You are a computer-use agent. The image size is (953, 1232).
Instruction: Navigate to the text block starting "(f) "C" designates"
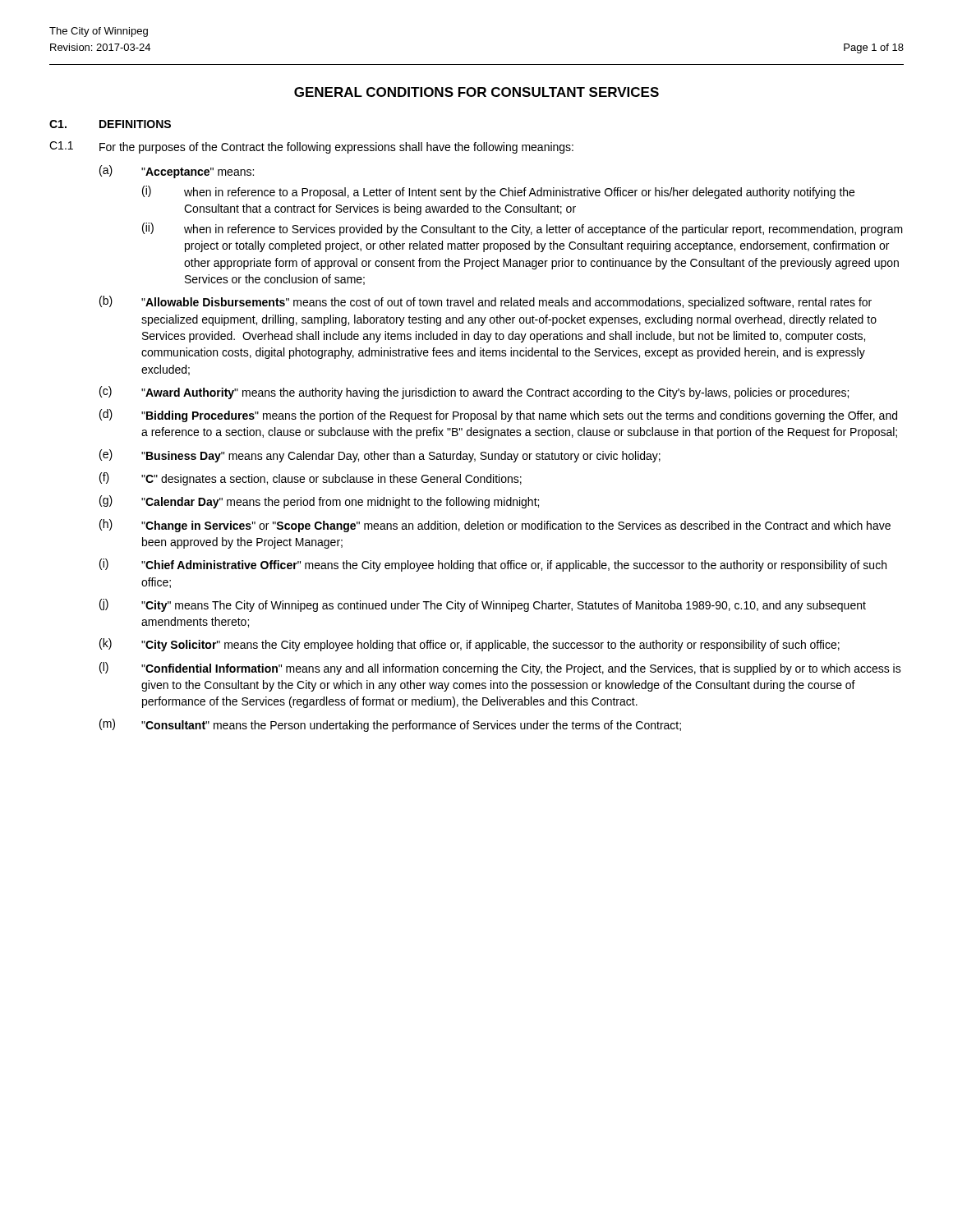click(501, 479)
